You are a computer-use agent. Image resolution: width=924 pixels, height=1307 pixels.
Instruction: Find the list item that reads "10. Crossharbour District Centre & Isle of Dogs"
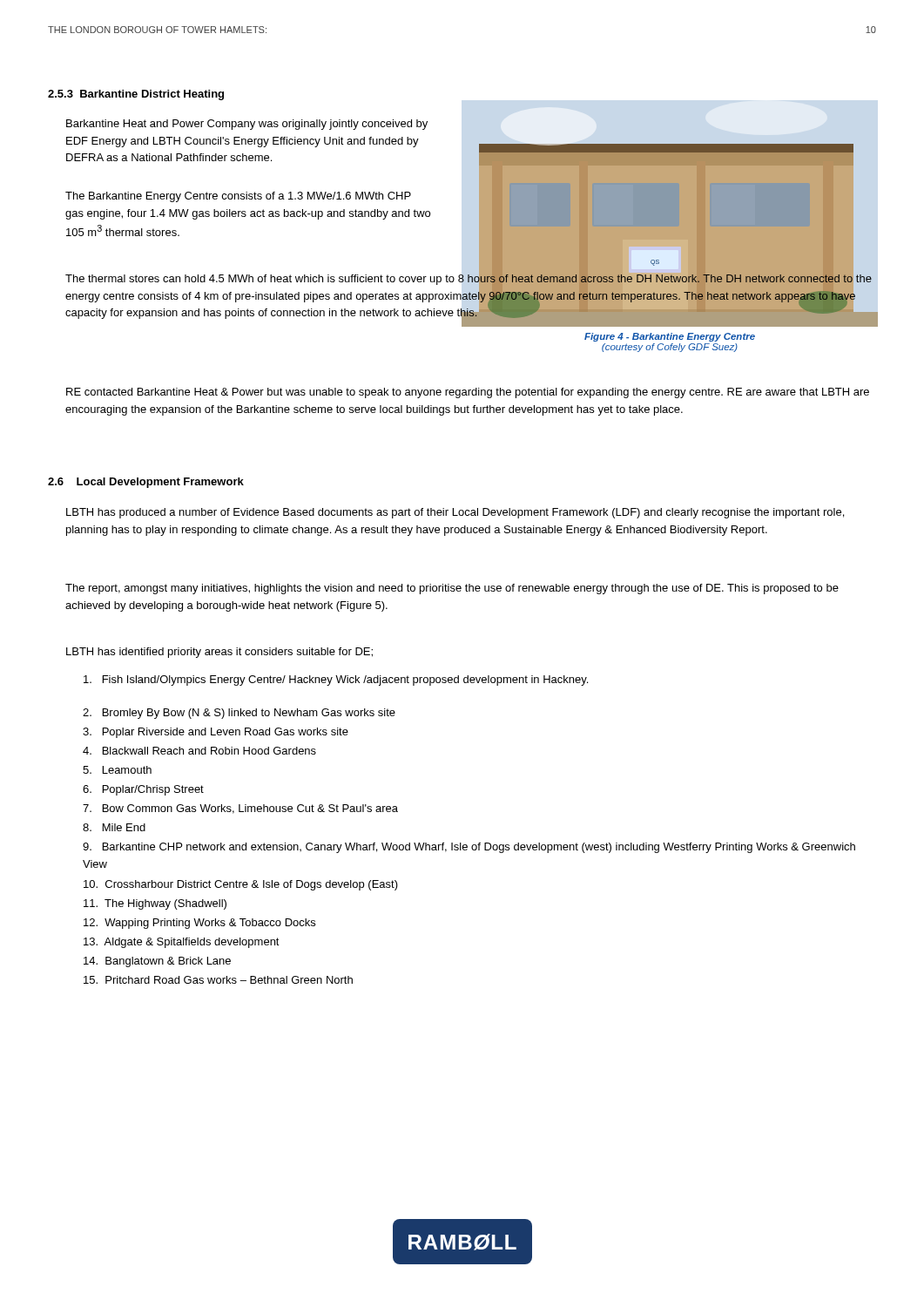point(240,884)
